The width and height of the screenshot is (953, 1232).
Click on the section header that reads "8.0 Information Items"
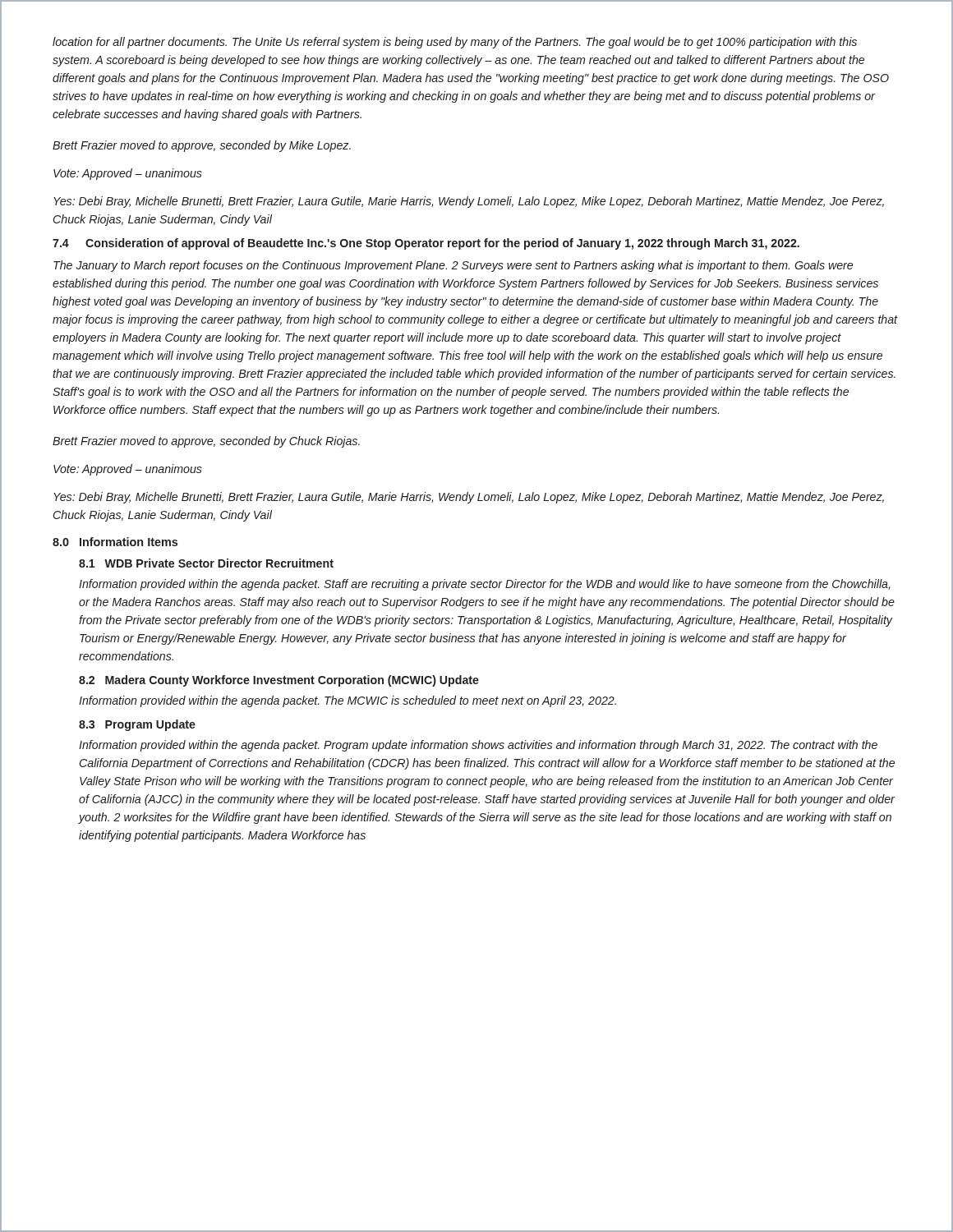point(115,542)
